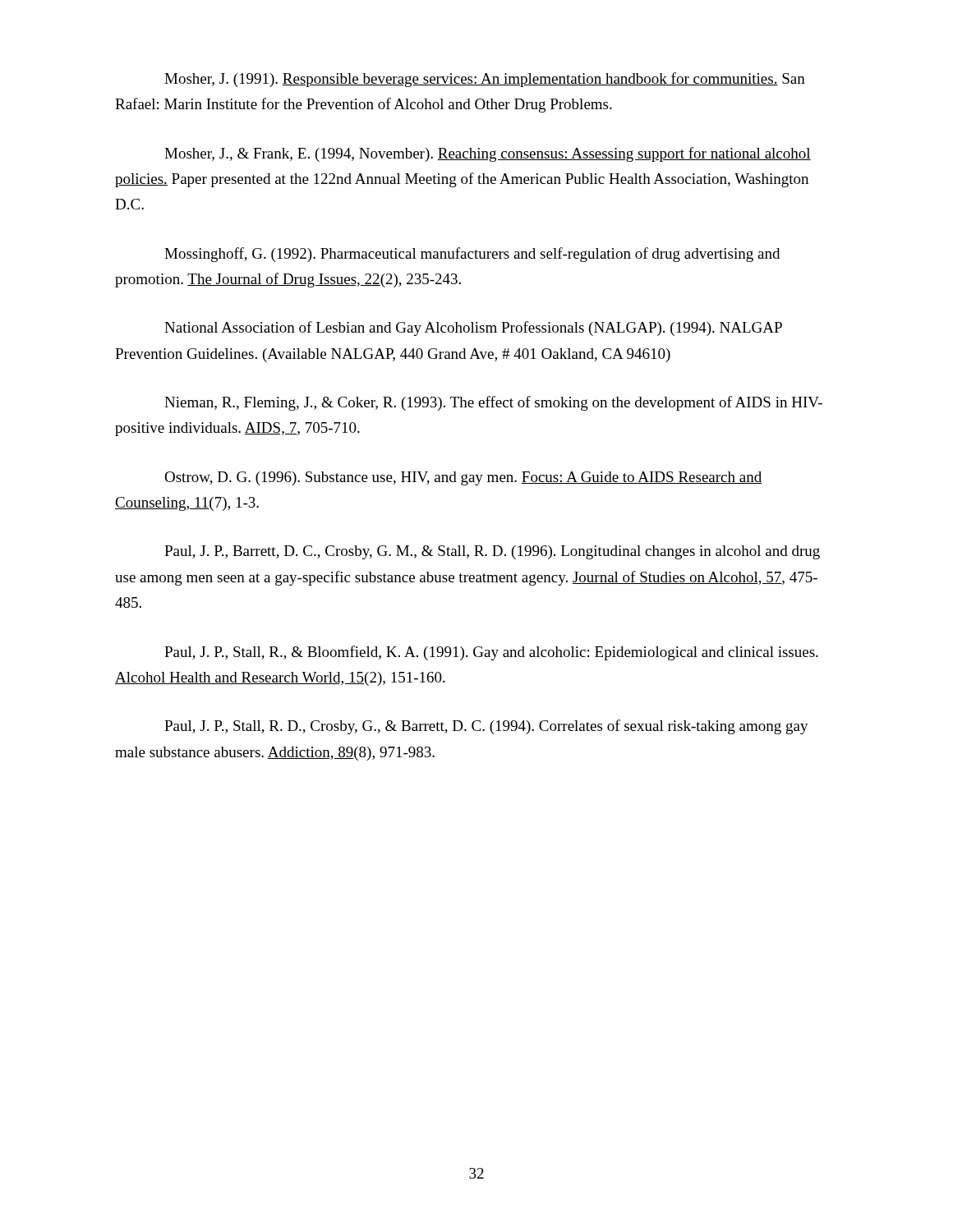Select the element starting "Mossinghoff, G. (1992). Pharmaceutical manufacturers and self-regulation"
953x1232 pixels.
click(448, 266)
